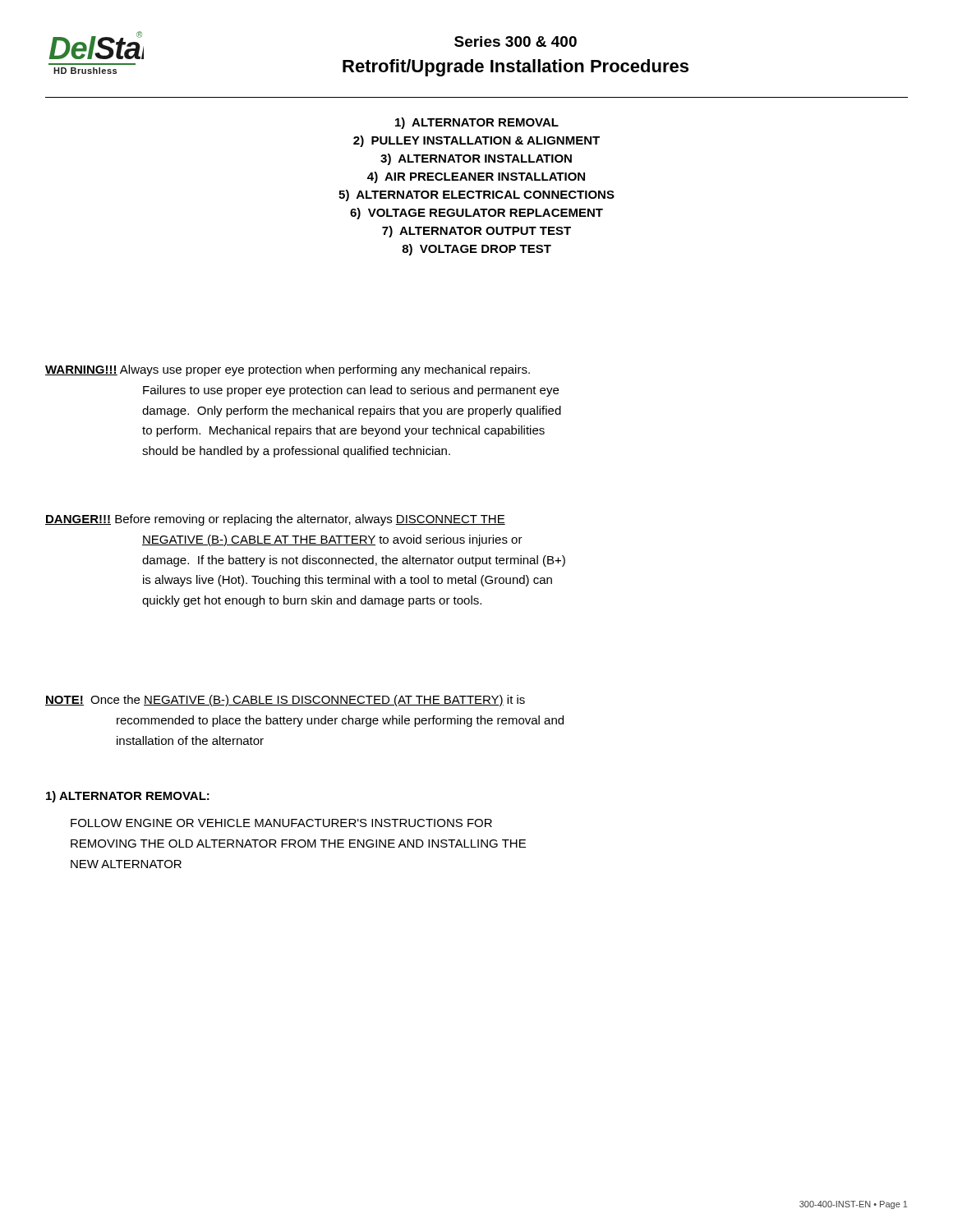Find the element starting "FOLLOW ENGINE OR"
Screen dimensions: 1232x953
(298, 843)
